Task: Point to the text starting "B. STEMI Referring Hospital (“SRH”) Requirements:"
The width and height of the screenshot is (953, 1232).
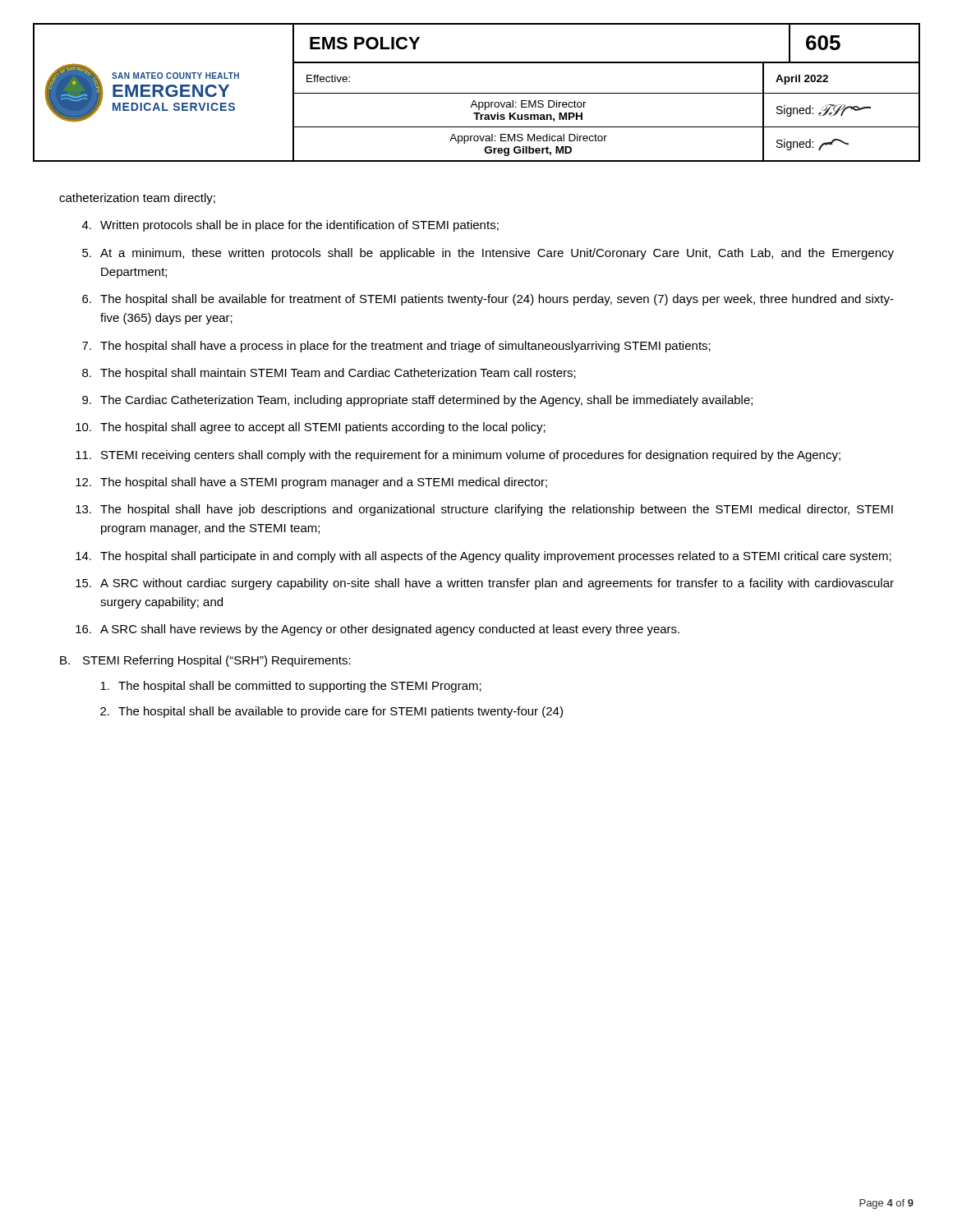Action: 205,661
